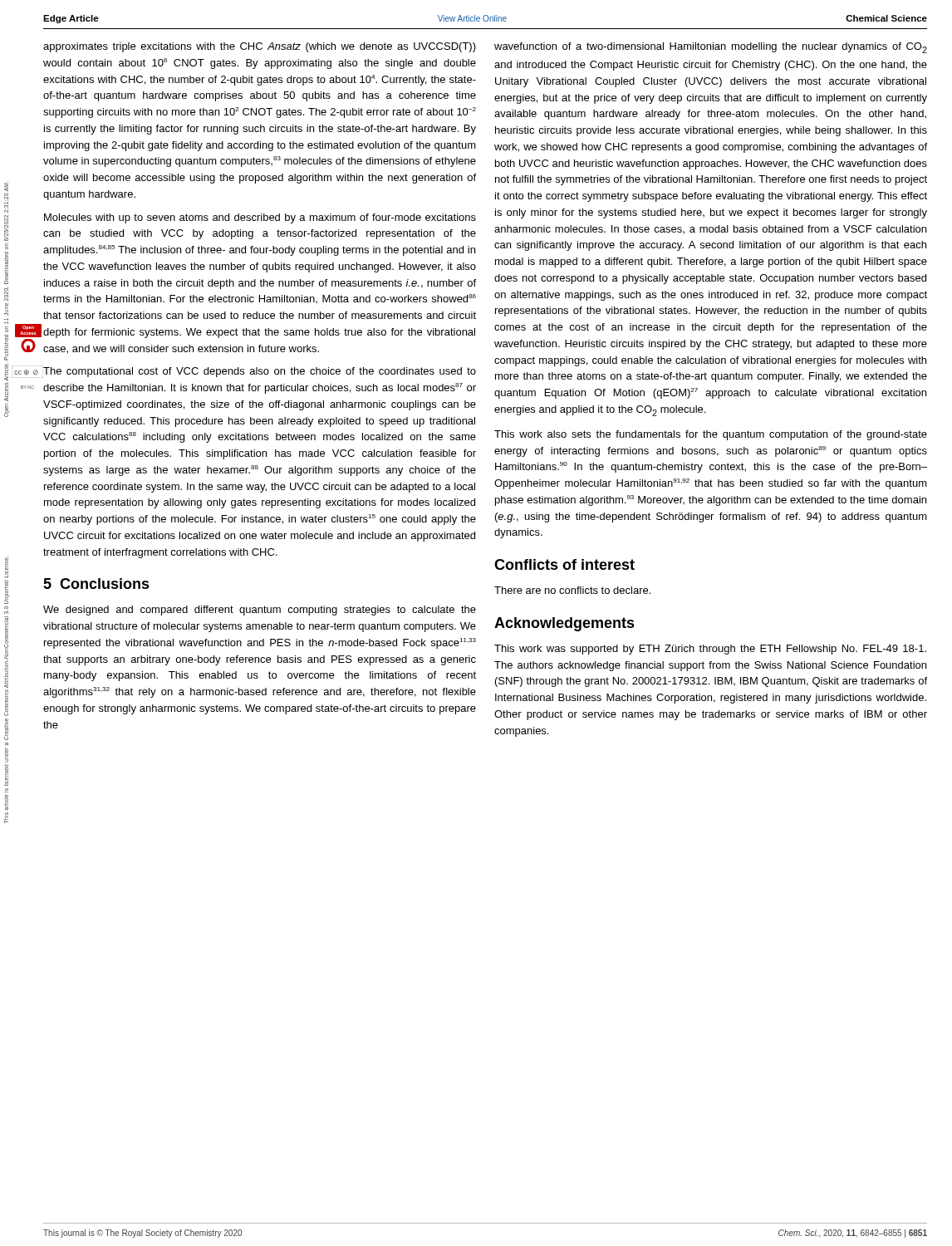Find the text block containing "This work also sets the fundamentals for"
The width and height of the screenshot is (952, 1246).
pos(711,483)
